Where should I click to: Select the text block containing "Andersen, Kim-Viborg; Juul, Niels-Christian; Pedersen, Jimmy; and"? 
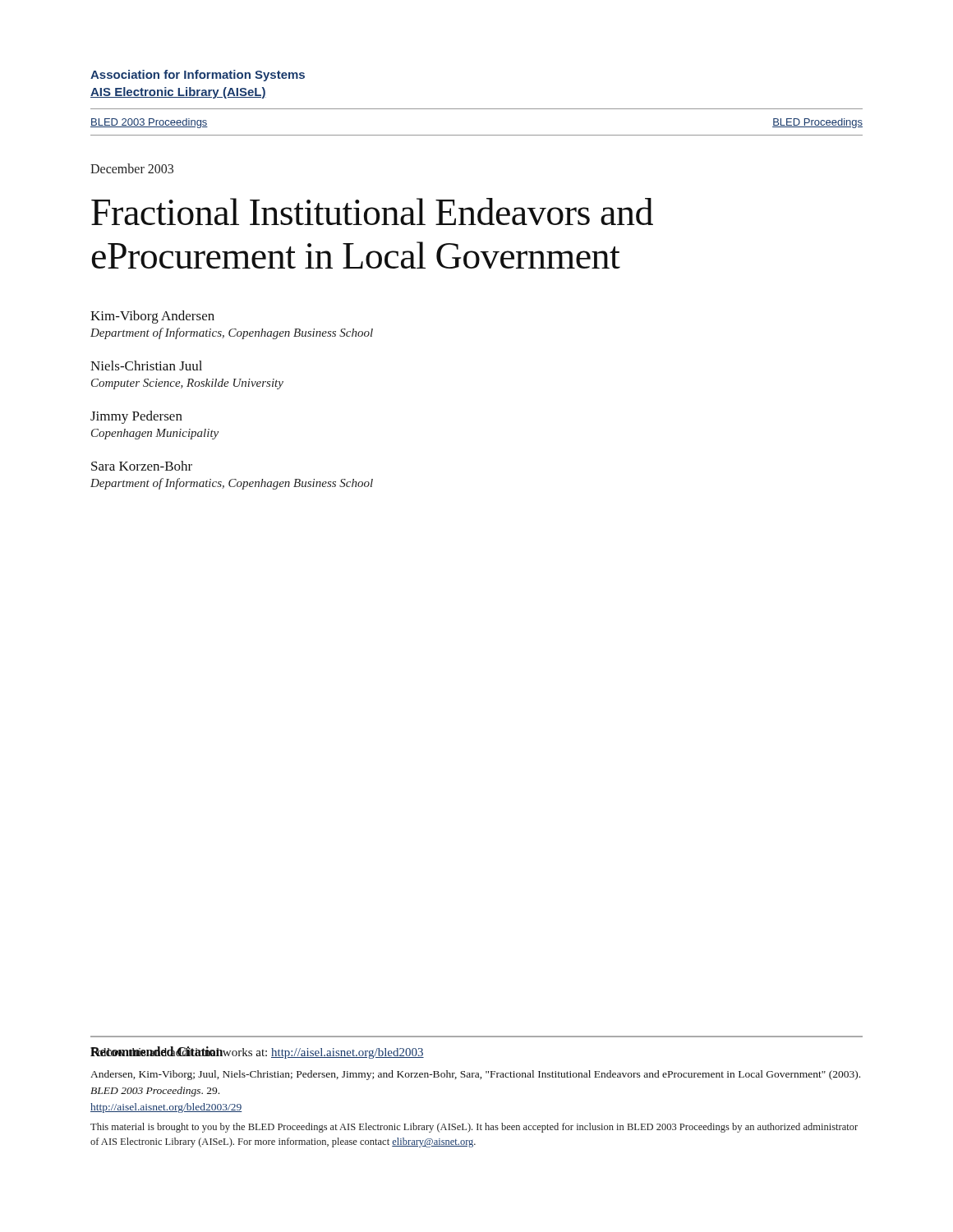[475, 1075]
